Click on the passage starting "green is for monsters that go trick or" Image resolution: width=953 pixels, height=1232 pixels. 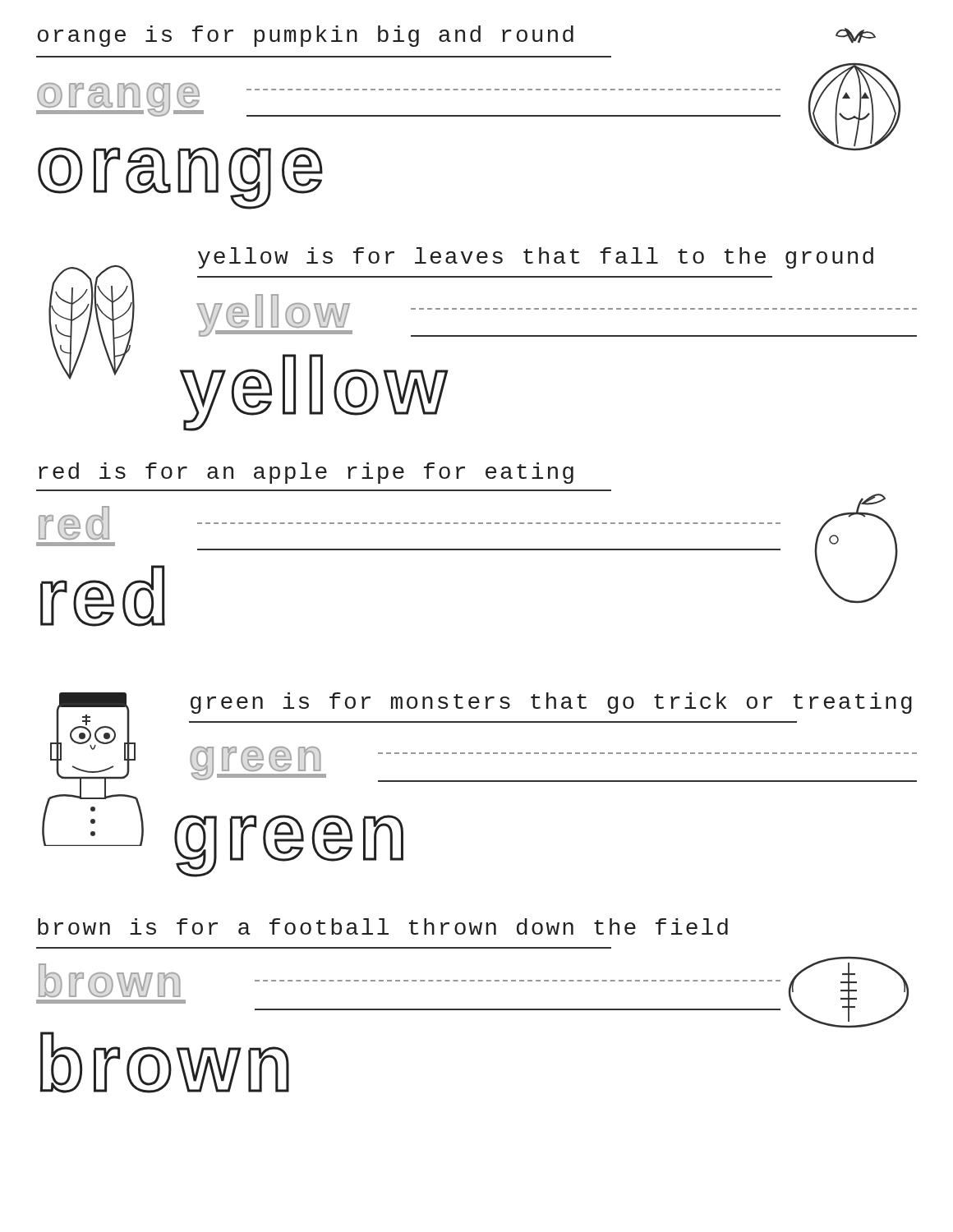[552, 703]
